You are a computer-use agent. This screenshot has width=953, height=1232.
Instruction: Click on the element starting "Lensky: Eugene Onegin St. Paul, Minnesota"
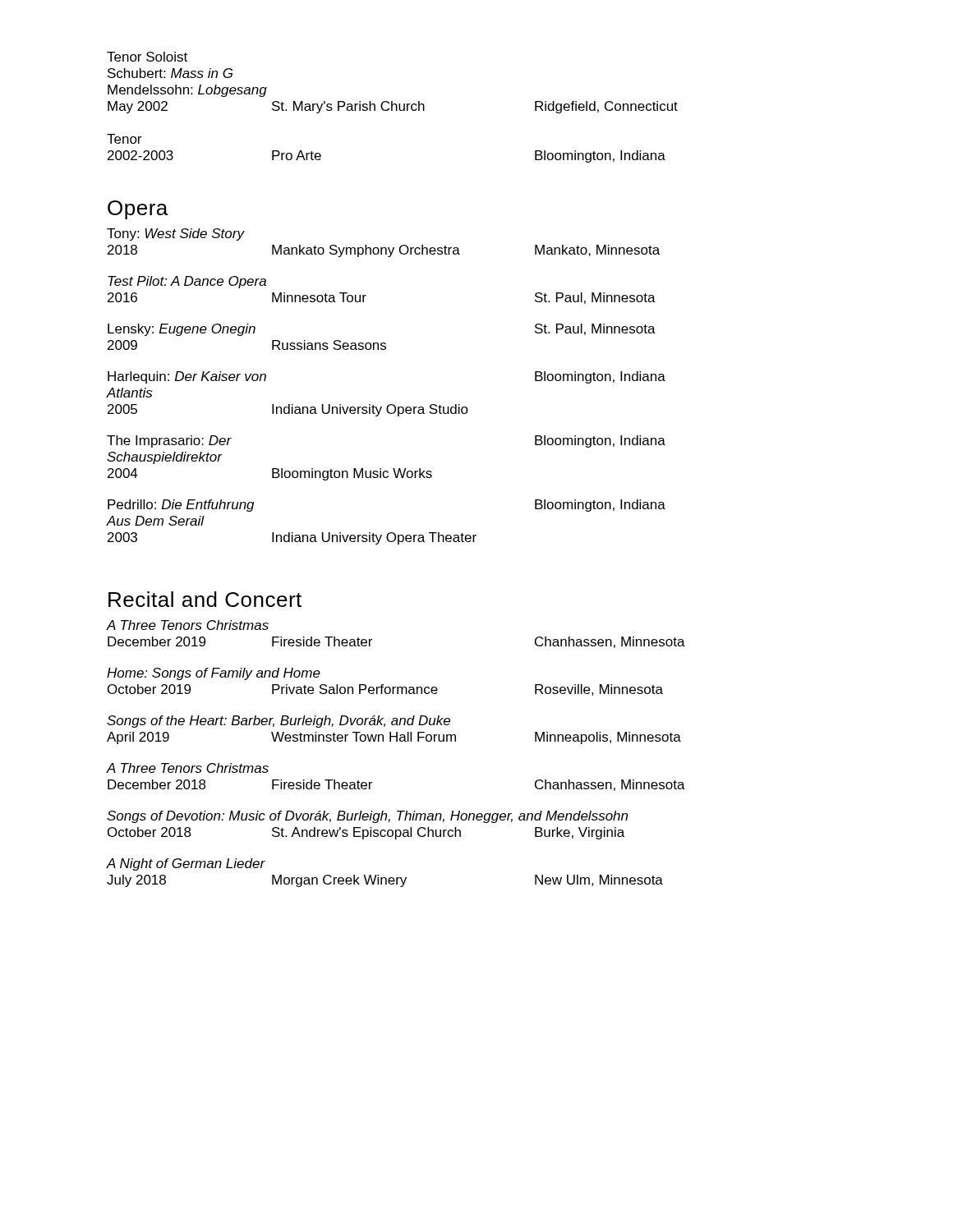pos(191,330)
